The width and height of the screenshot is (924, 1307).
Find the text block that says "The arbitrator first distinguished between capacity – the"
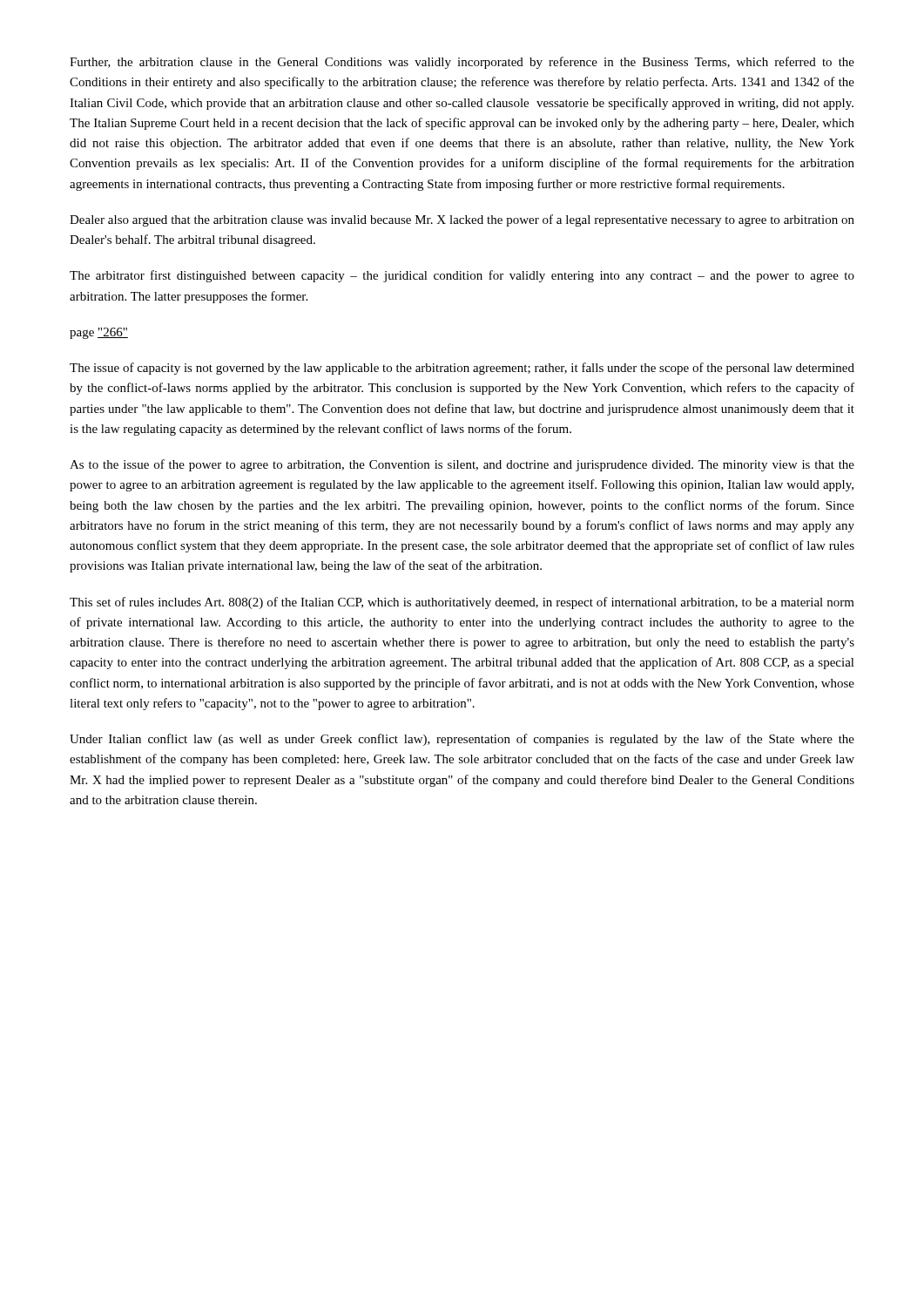coord(462,286)
